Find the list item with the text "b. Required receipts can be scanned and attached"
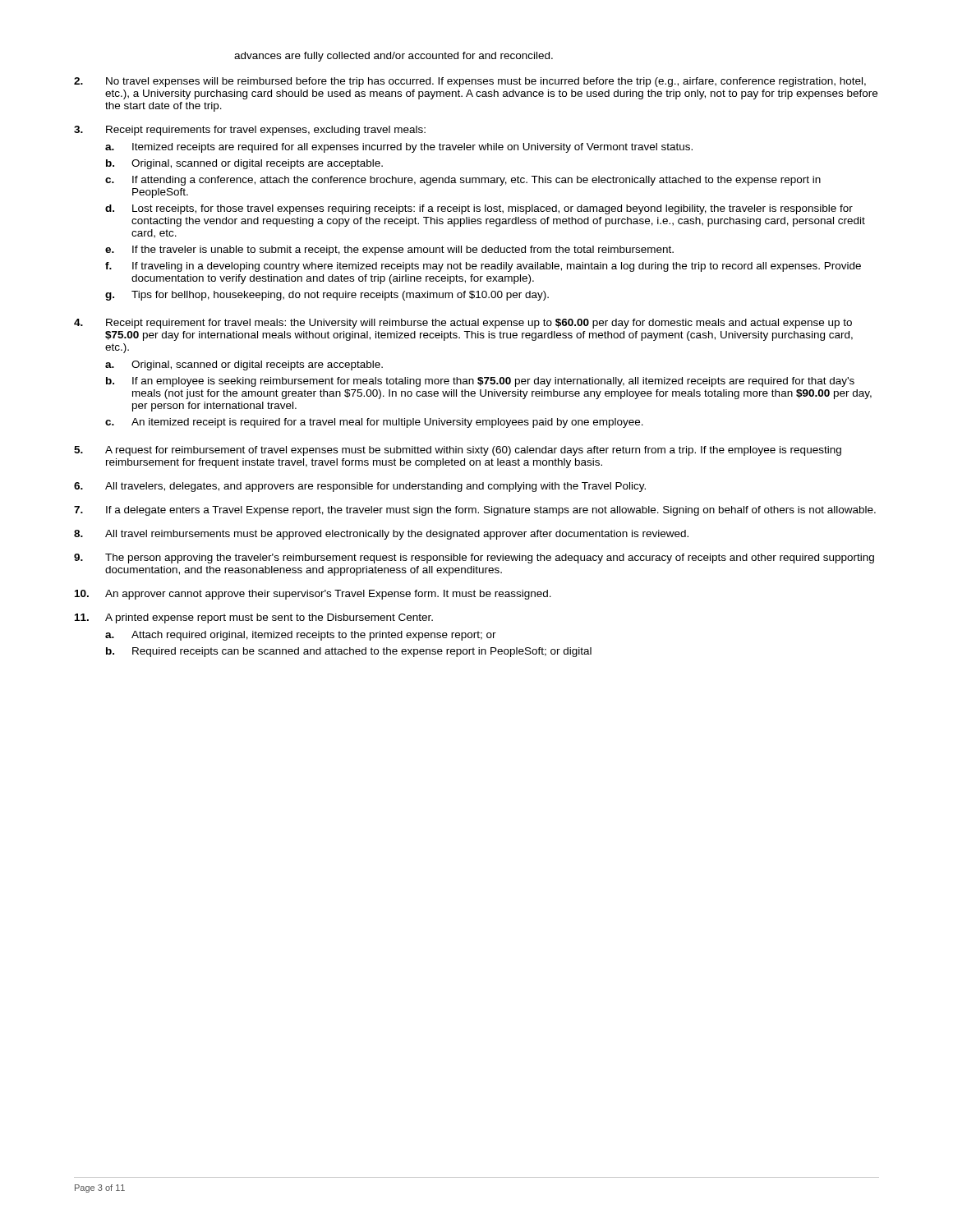Screen dimensions: 1232x953 click(492, 651)
